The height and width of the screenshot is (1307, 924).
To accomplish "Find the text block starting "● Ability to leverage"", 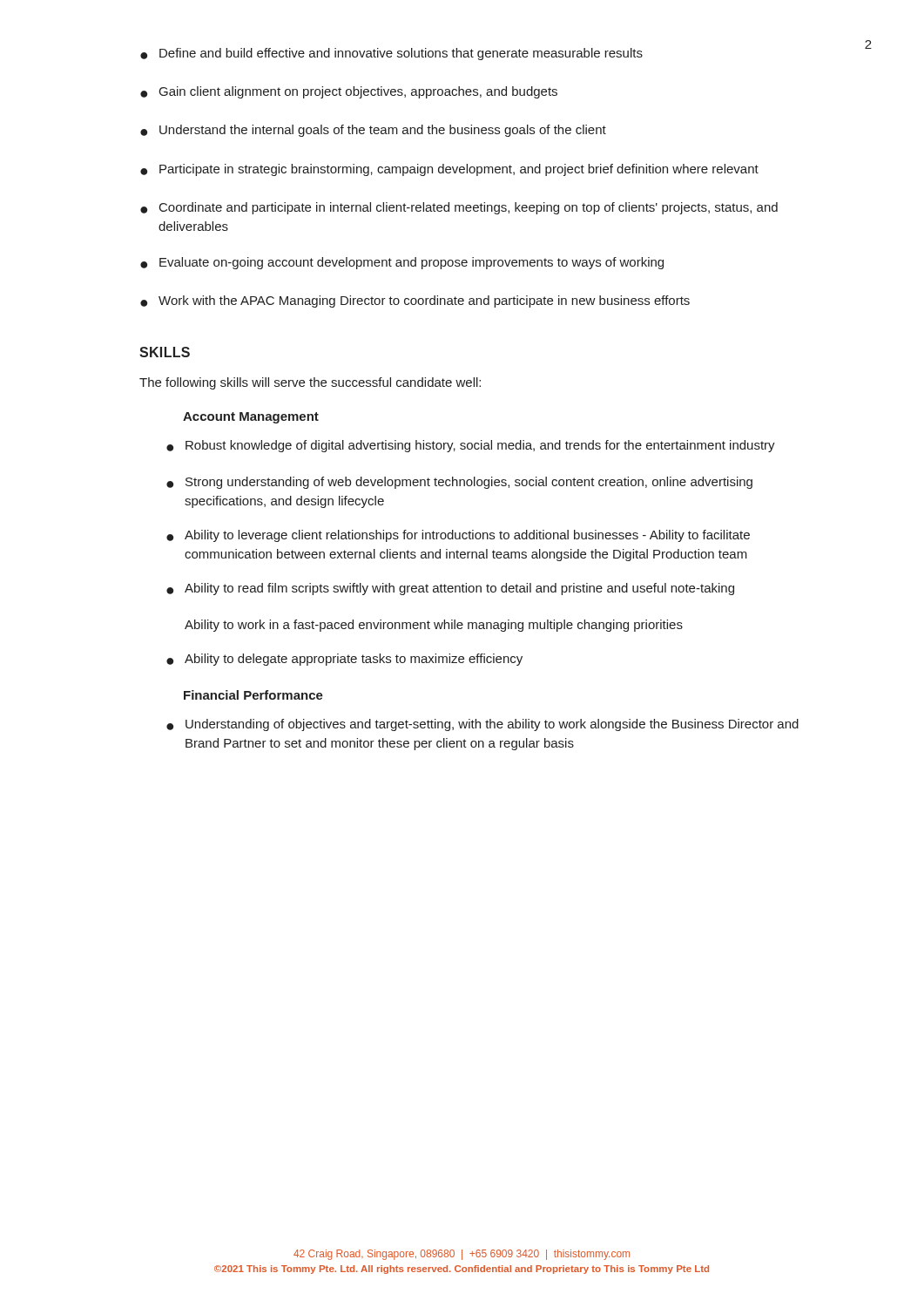I will tap(501, 545).
